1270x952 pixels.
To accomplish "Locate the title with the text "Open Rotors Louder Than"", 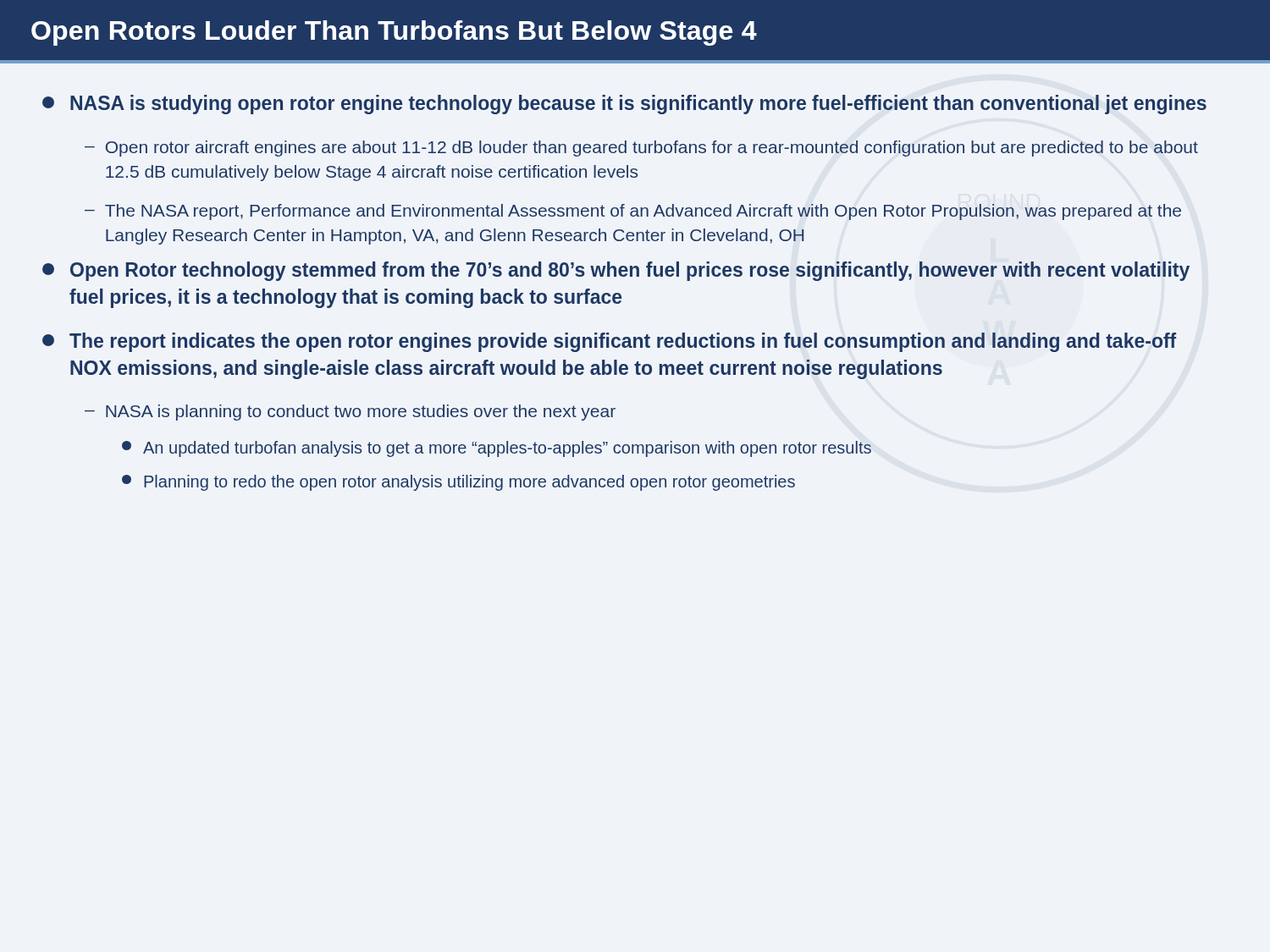I will tap(394, 30).
